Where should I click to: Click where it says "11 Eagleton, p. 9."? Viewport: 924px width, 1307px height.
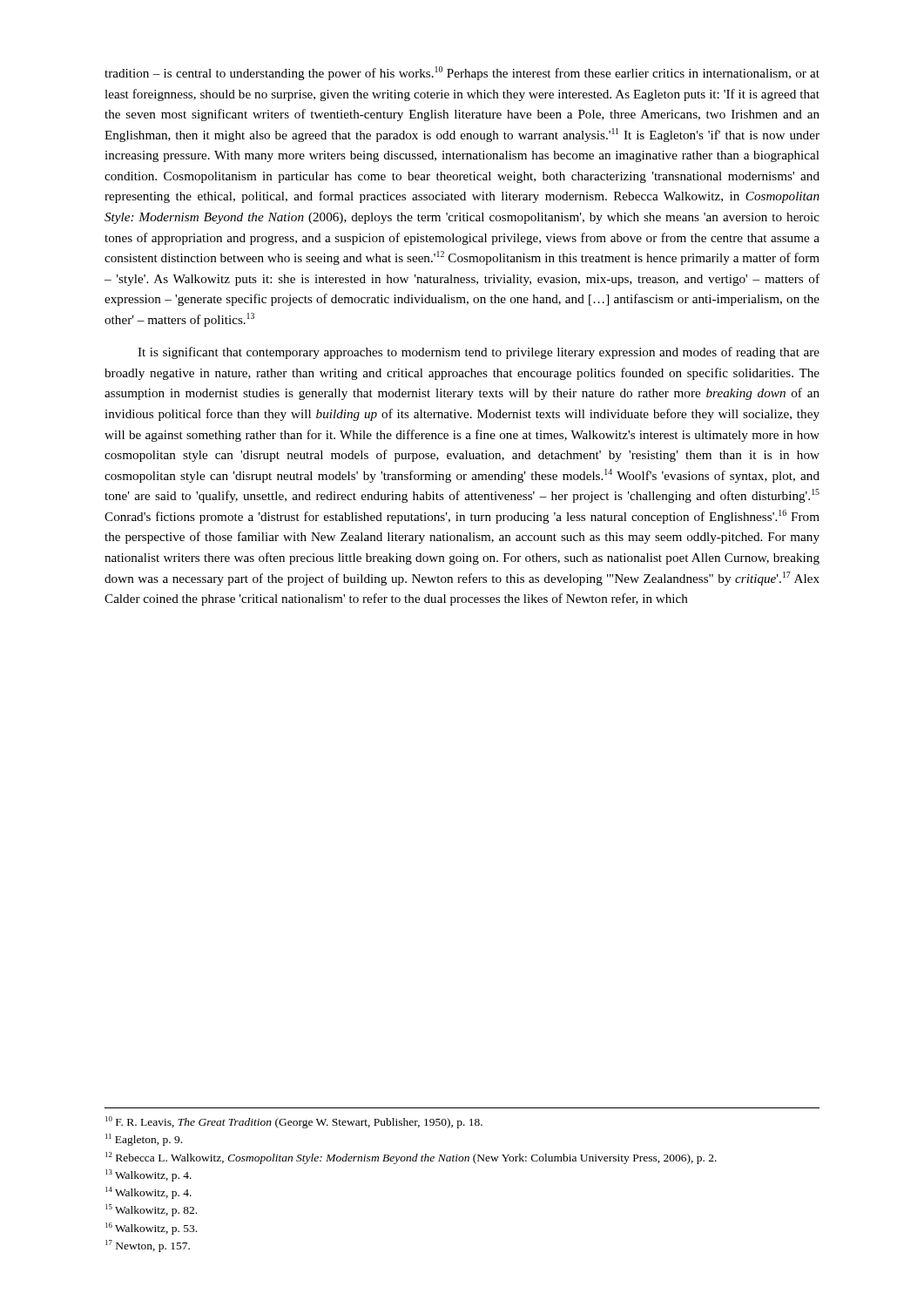pos(144,1139)
